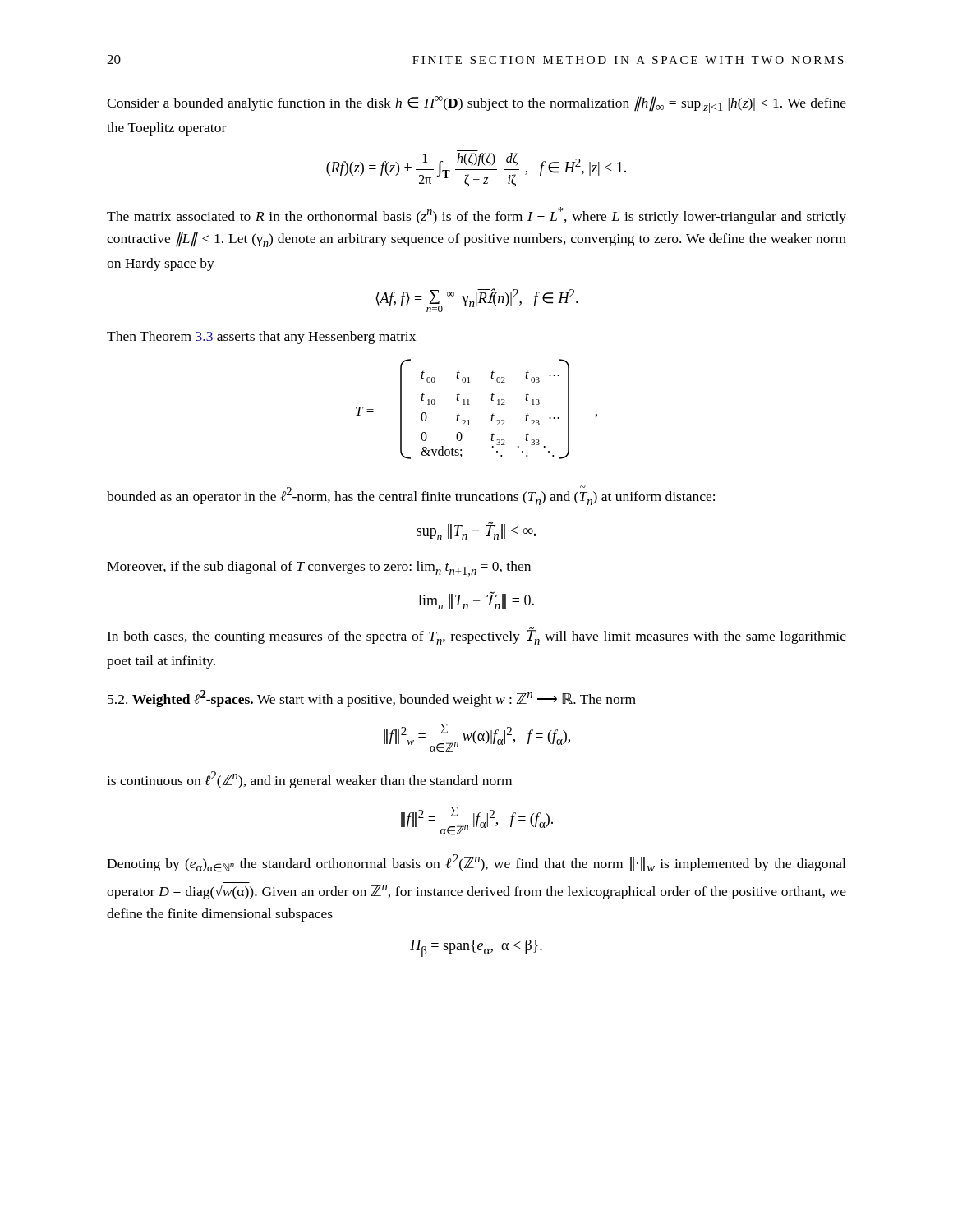This screenshot has width=953, height=1232.
Task: Click on the text block that reads "bounded as an operator in"
Action: 411,494
